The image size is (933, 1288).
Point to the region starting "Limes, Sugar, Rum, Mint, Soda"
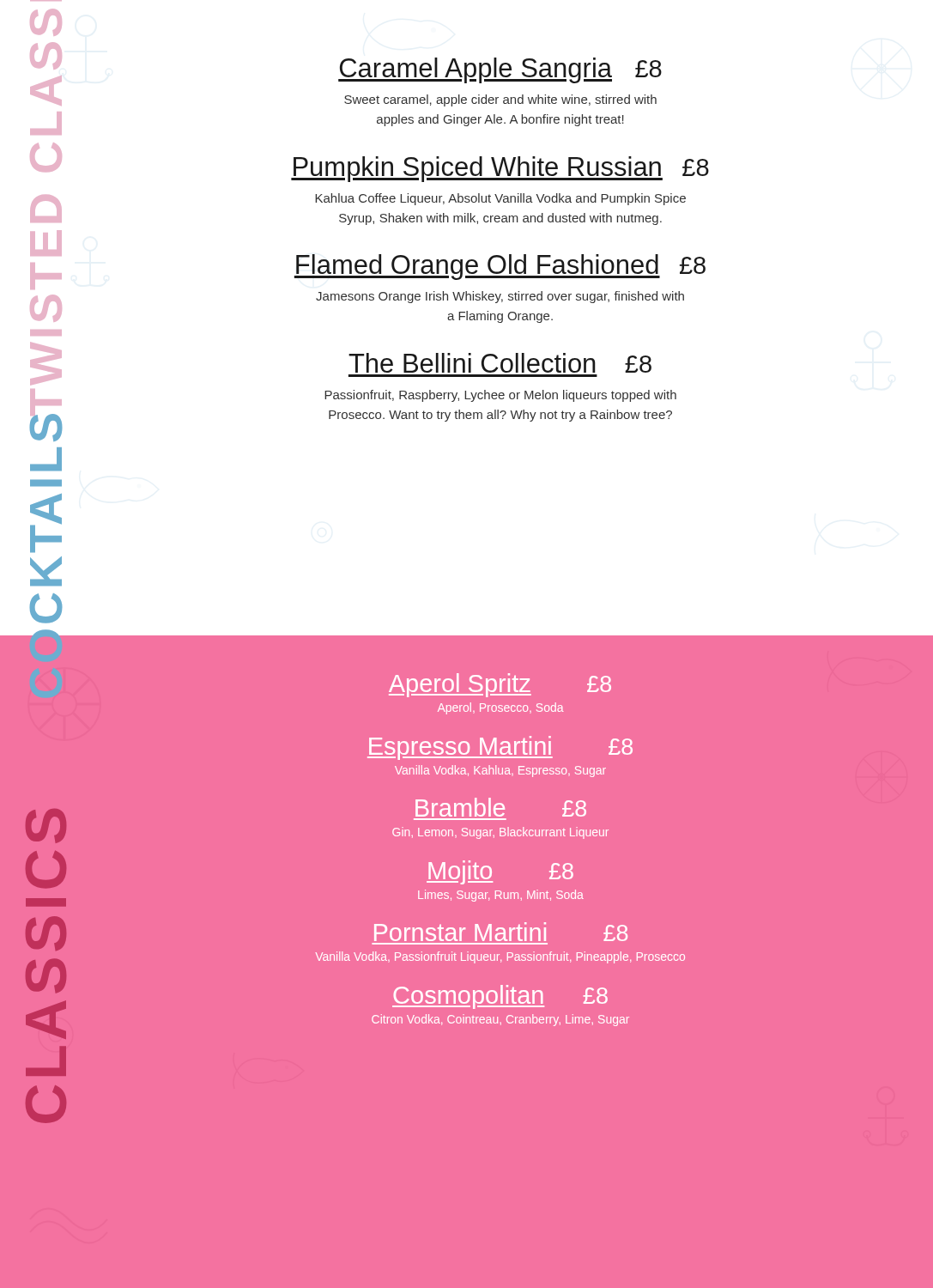[x=500, y=895]
